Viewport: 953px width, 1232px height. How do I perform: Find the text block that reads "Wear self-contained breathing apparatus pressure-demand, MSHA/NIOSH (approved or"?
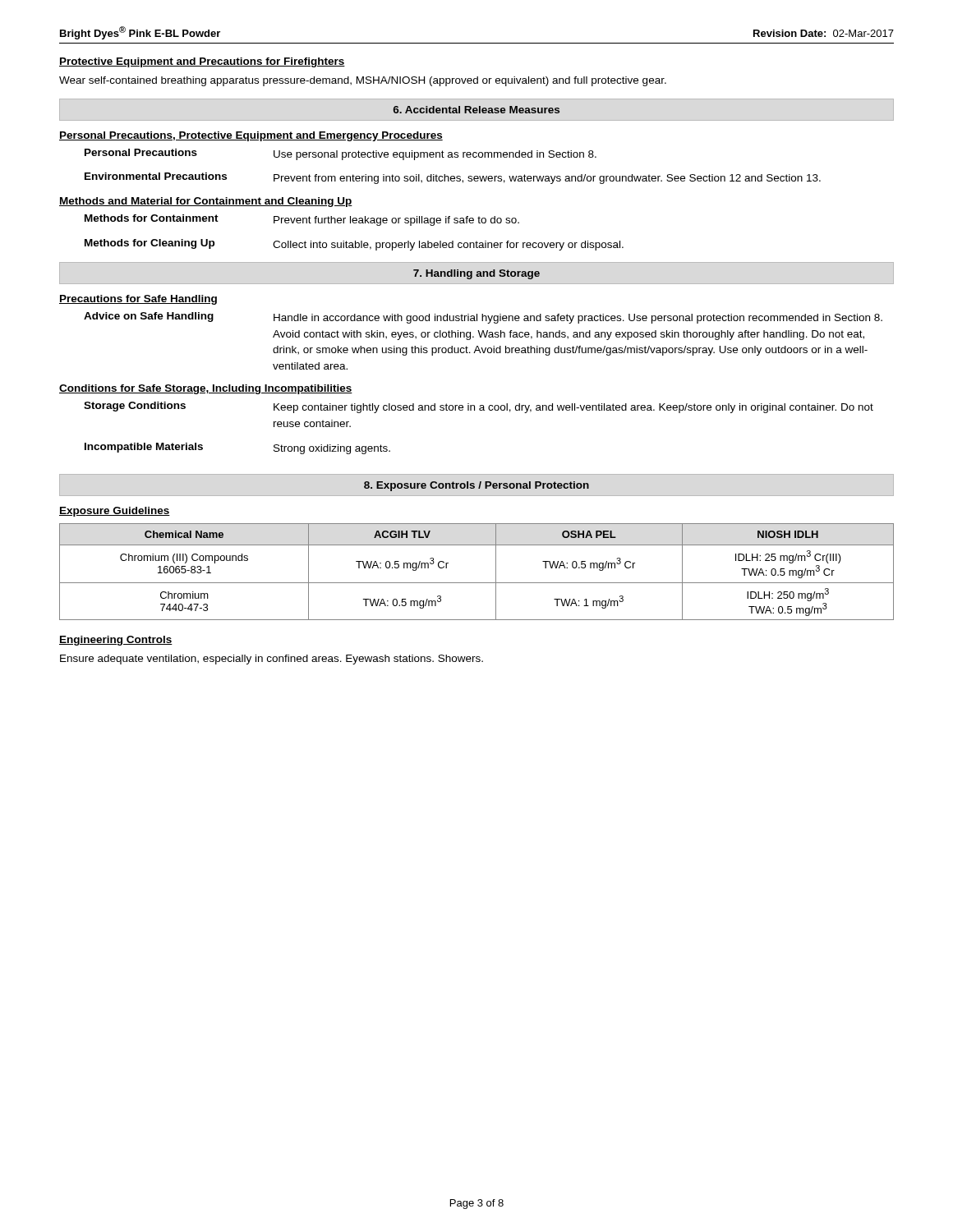[363, 80]
